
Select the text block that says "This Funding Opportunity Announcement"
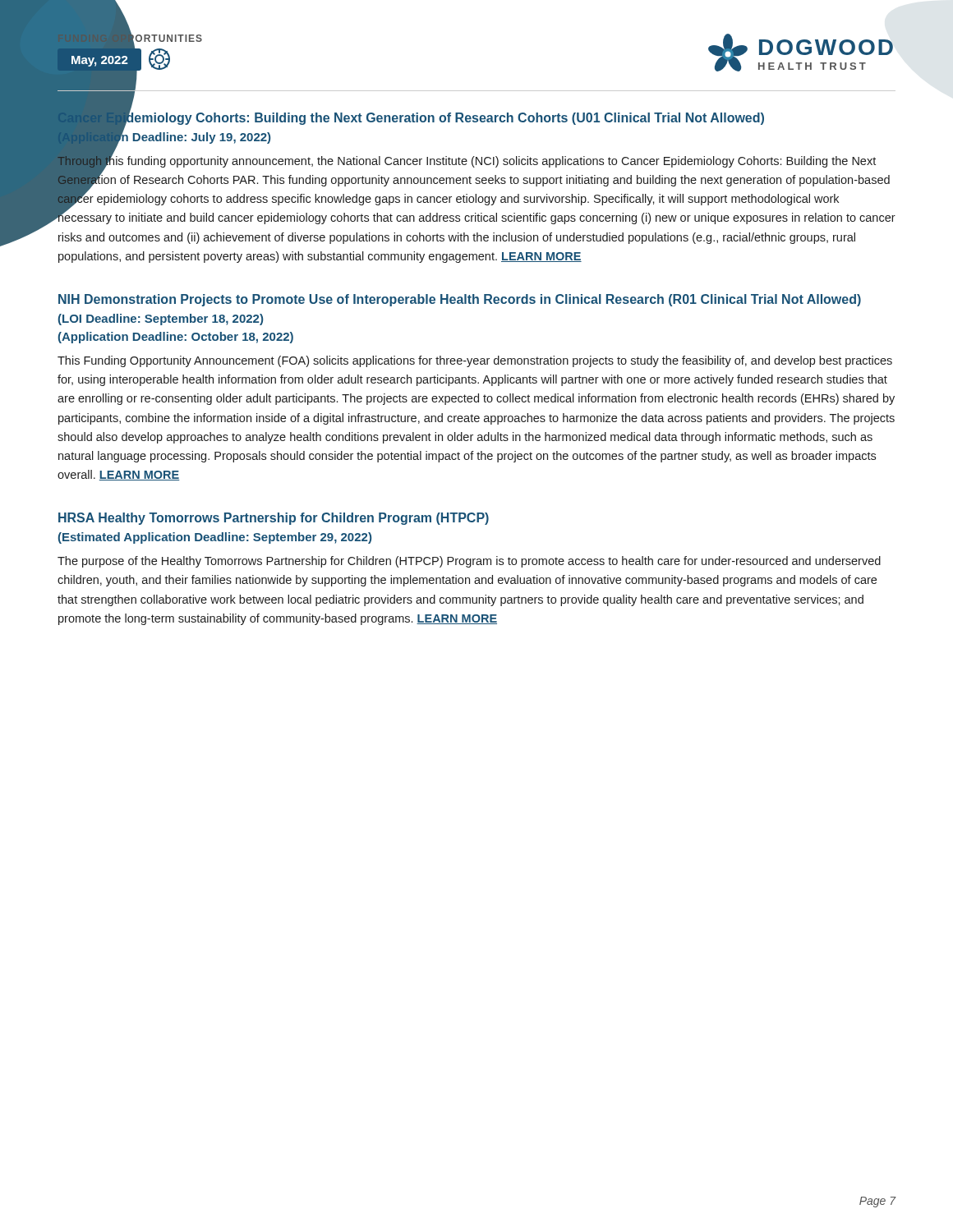click(476, 418)
